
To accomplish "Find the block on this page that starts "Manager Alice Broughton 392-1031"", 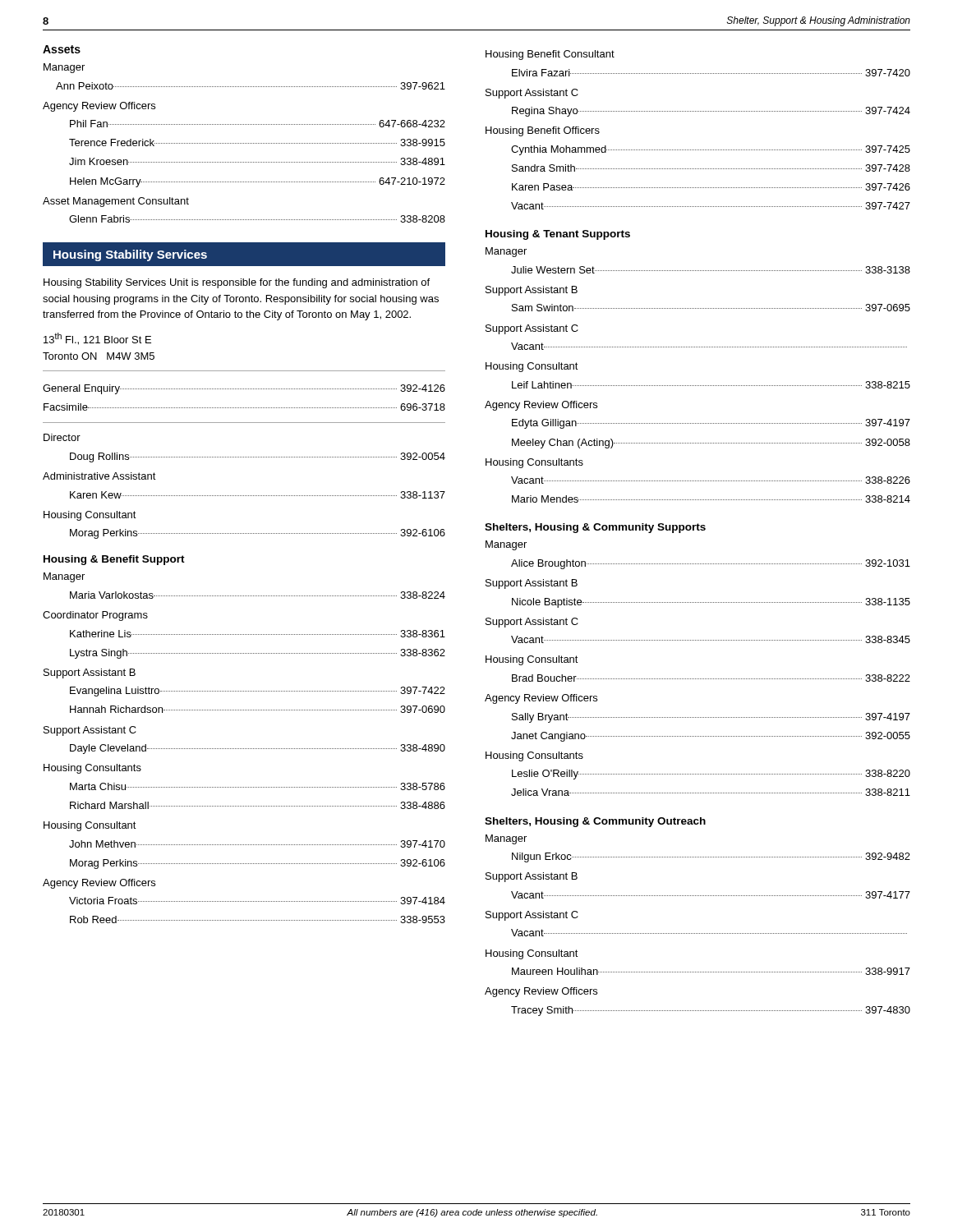I will pos(698,669).
